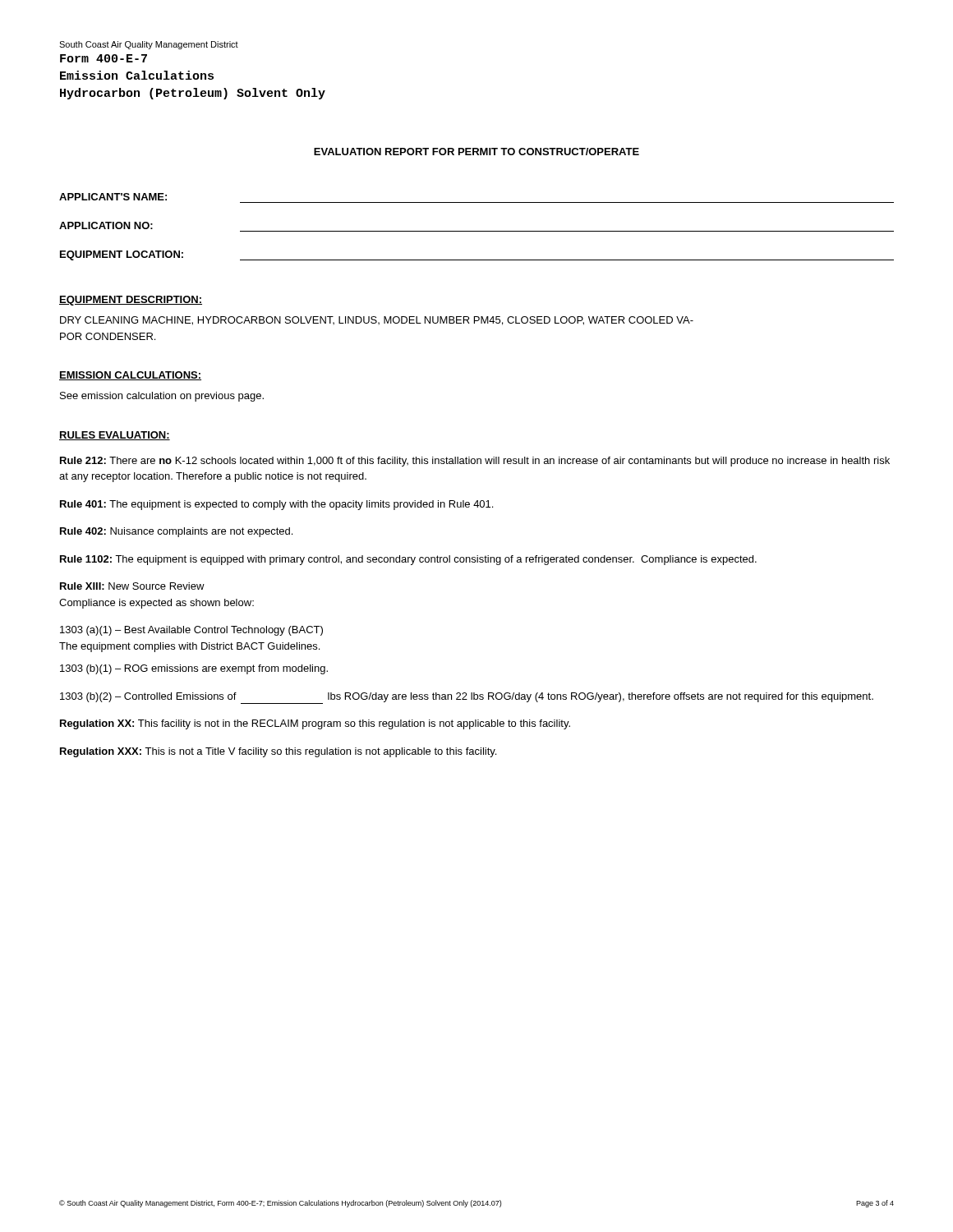The height and width of the screenshot is (1232, 953).
Task: Where does it say "EQUIPMENT DESCRIPTION:"?
Action: pyautogui.click(x=131, y=299)
